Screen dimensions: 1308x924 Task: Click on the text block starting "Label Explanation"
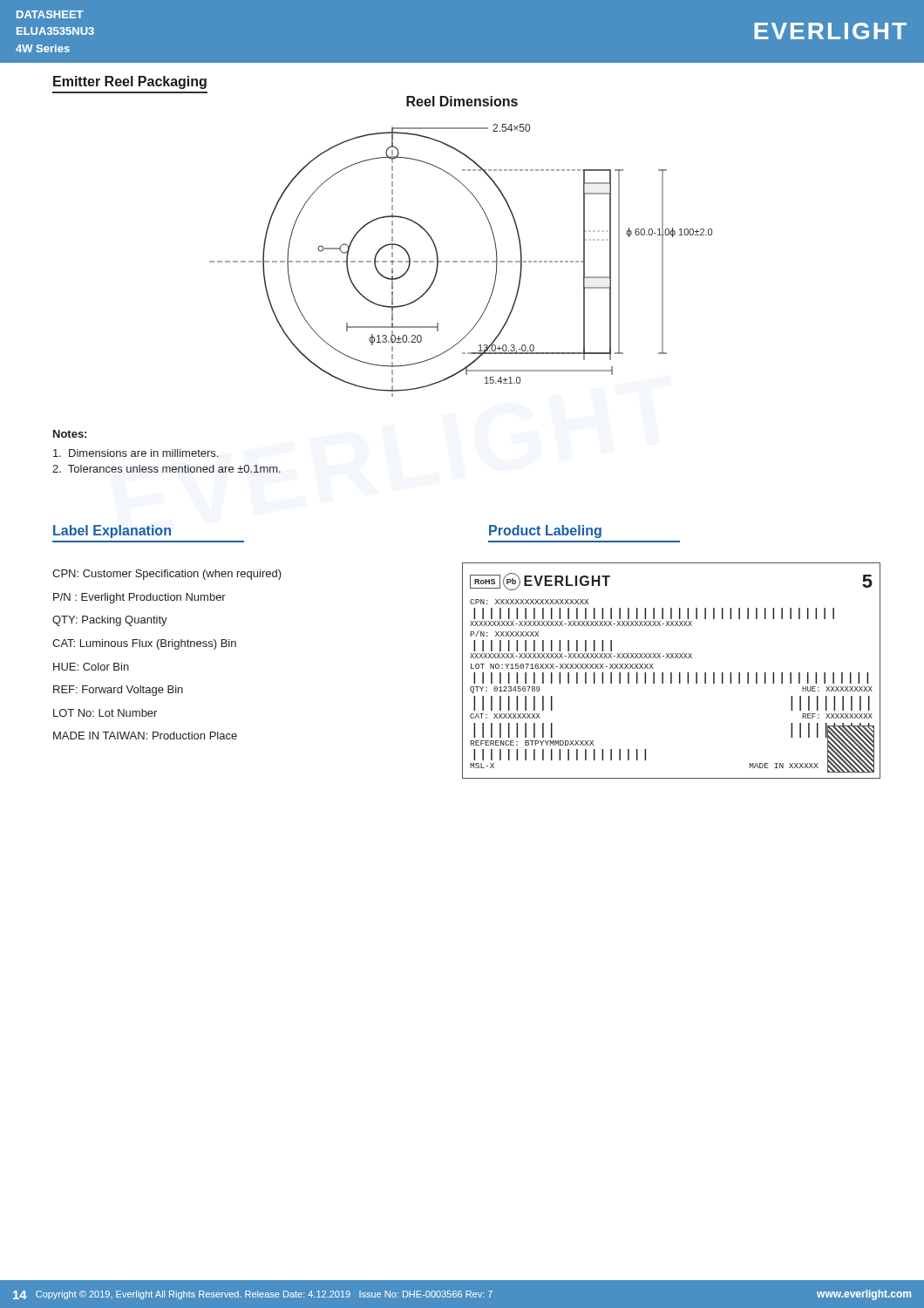(x=112, y=531)
